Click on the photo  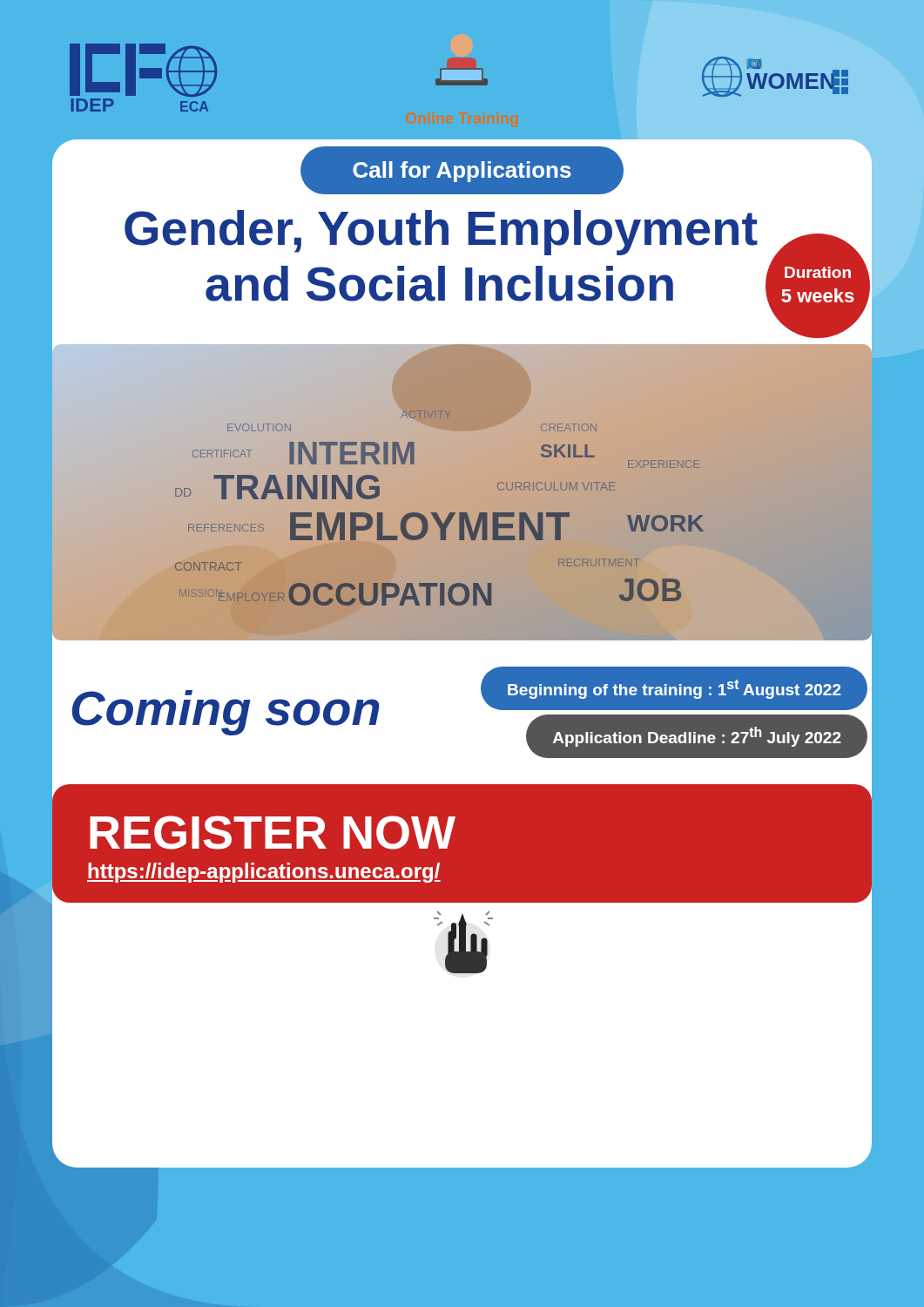(x=462, y=492)
